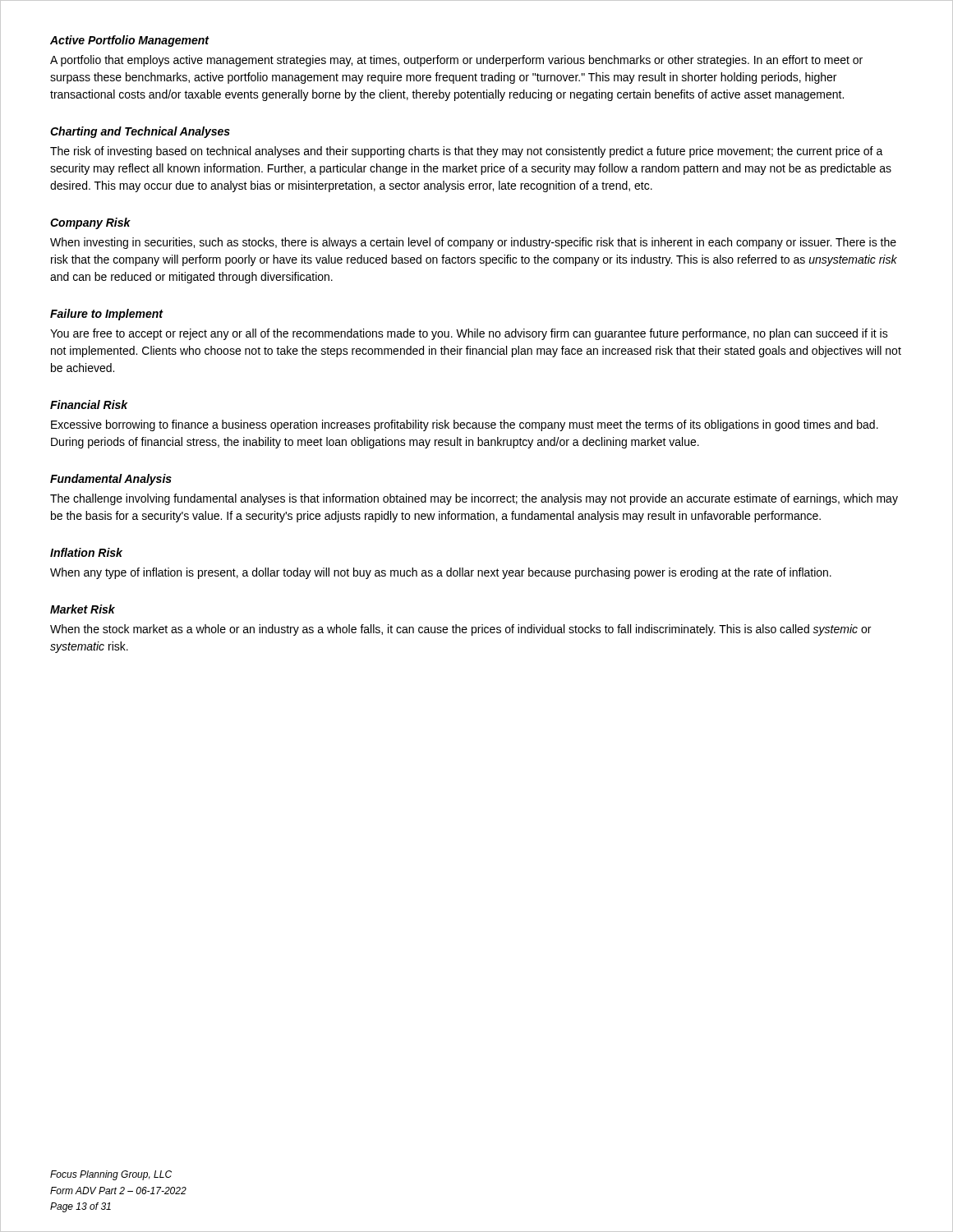Point to the passage starting "Charting and Technical"
The height and width of the screenshot is (1232, 953).
tap(140, 131)
